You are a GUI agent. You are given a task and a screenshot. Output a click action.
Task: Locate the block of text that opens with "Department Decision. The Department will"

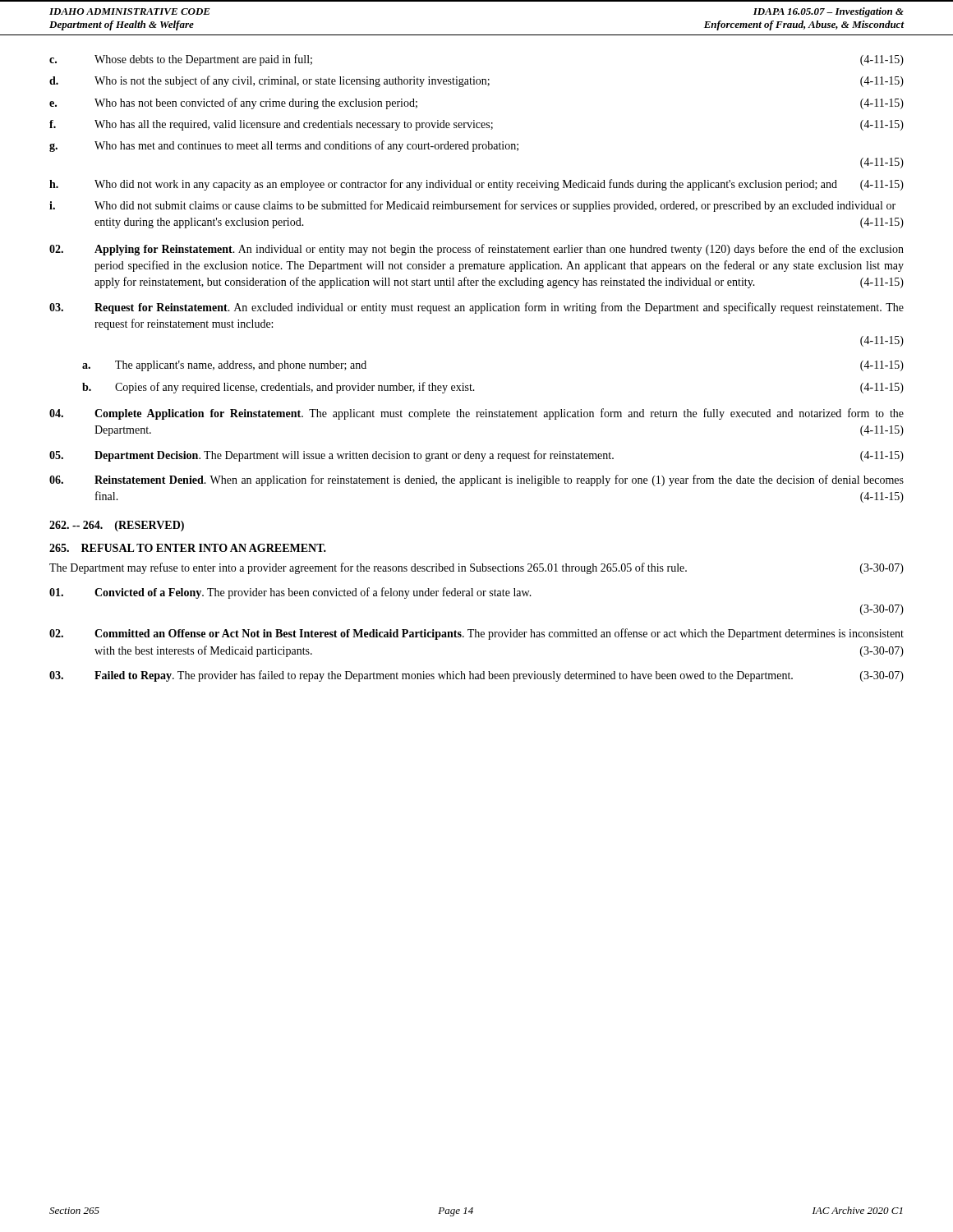coord(476,456)
